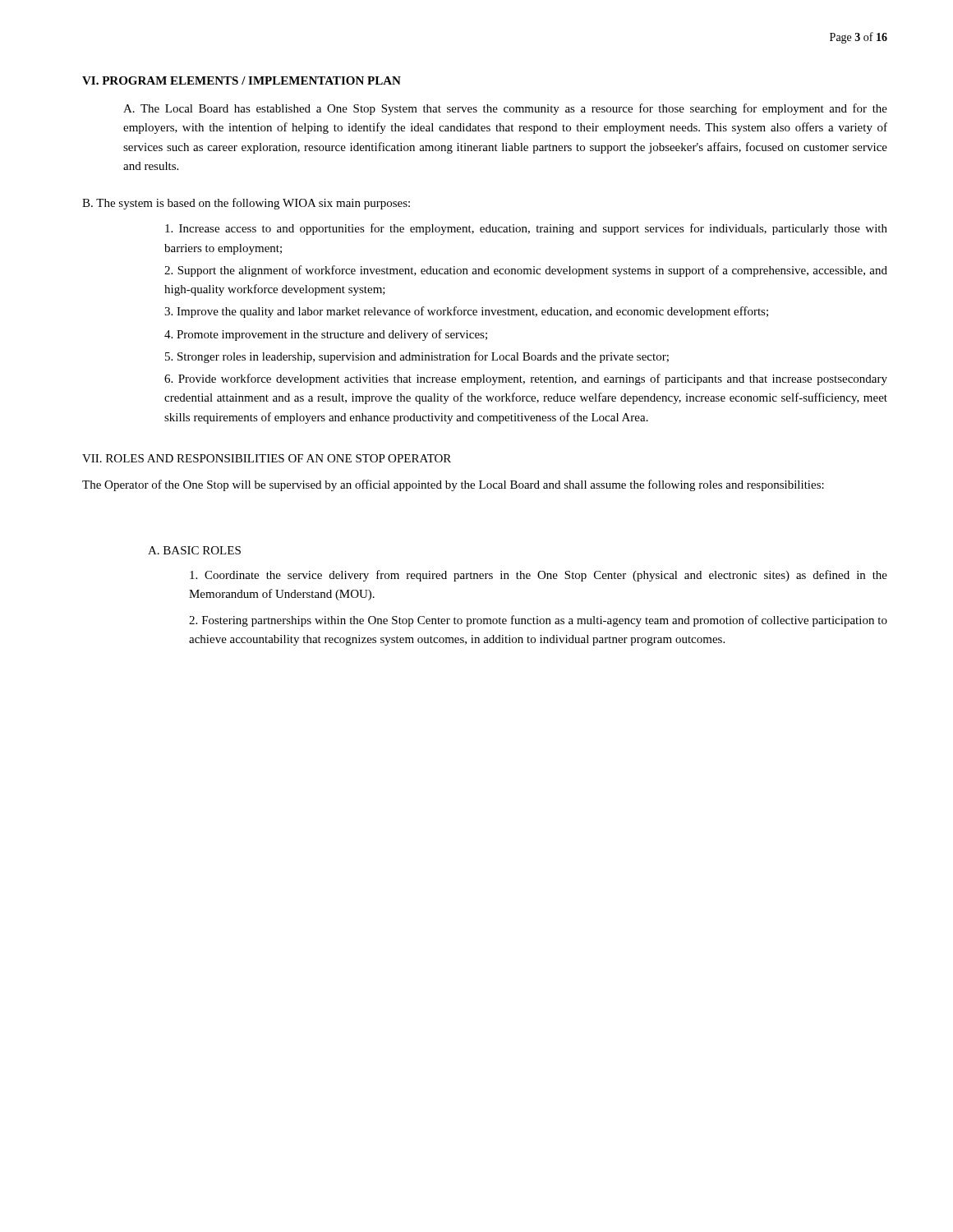This screenshot has height=1232, width=953.
Task: Find the text starting "Coordinate the service delivery from required"
Action: click(538, 584)
